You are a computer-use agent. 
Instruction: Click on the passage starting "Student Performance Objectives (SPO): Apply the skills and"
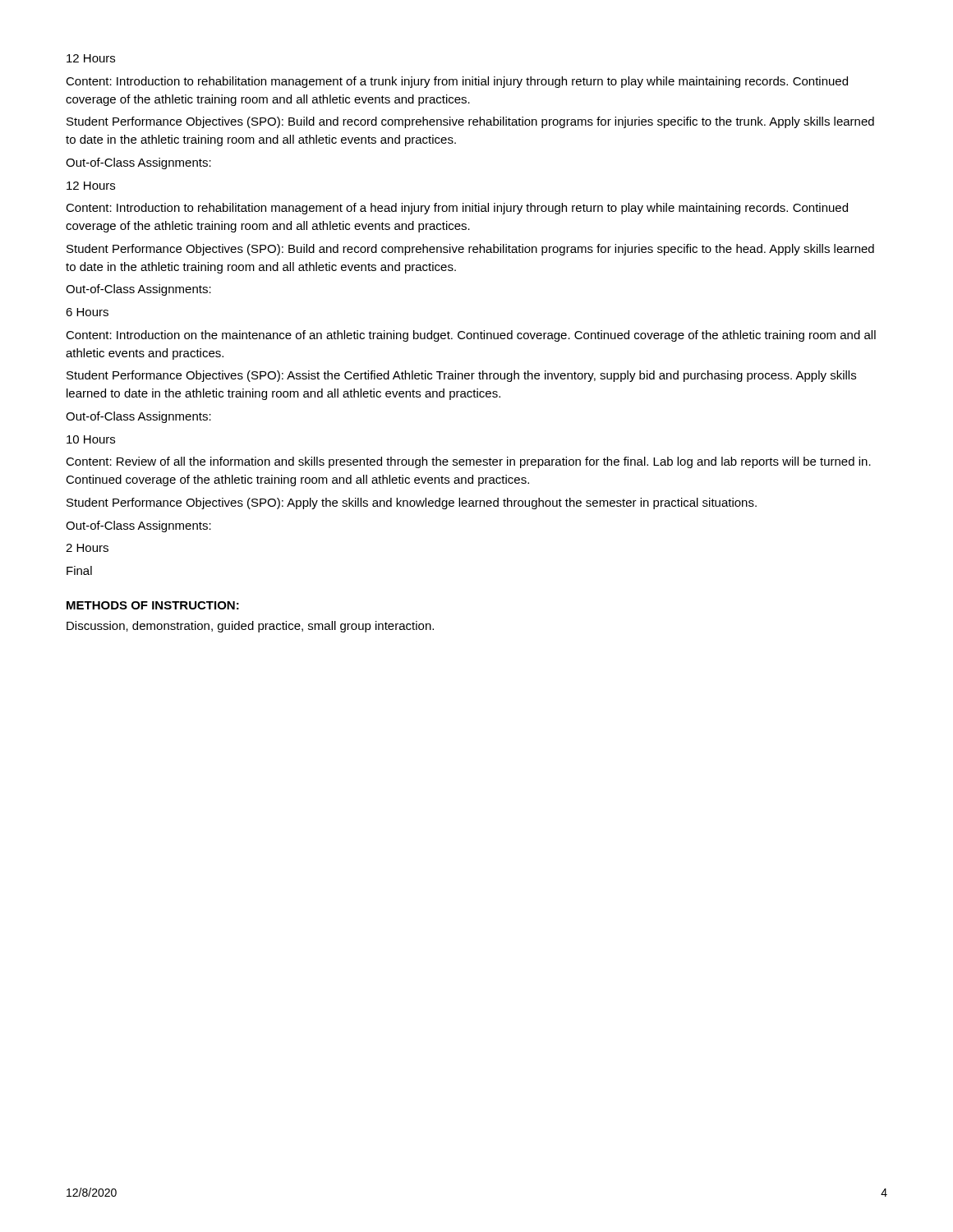(x=412, y=502)
